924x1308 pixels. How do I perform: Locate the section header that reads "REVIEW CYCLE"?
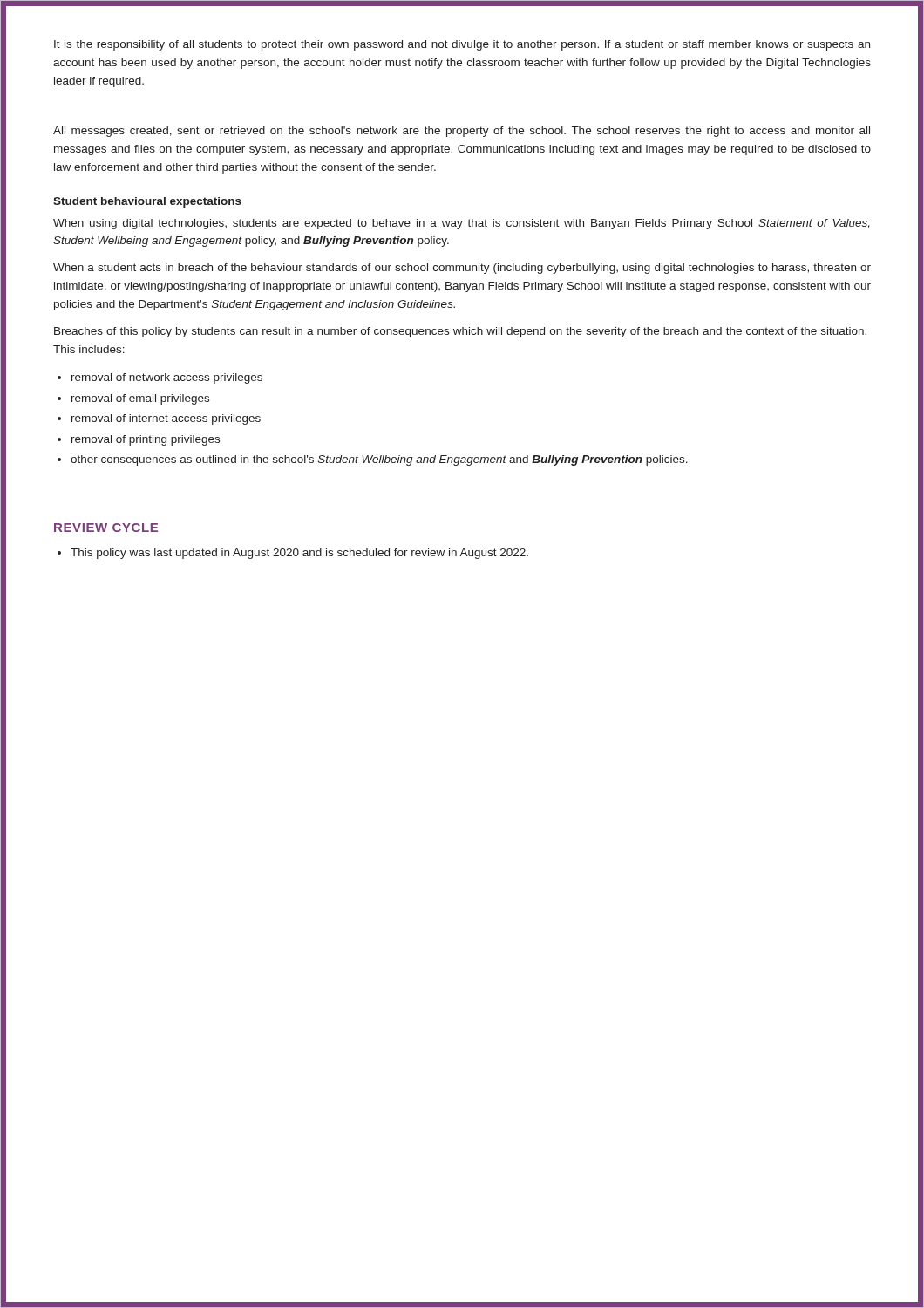[106, 527]
